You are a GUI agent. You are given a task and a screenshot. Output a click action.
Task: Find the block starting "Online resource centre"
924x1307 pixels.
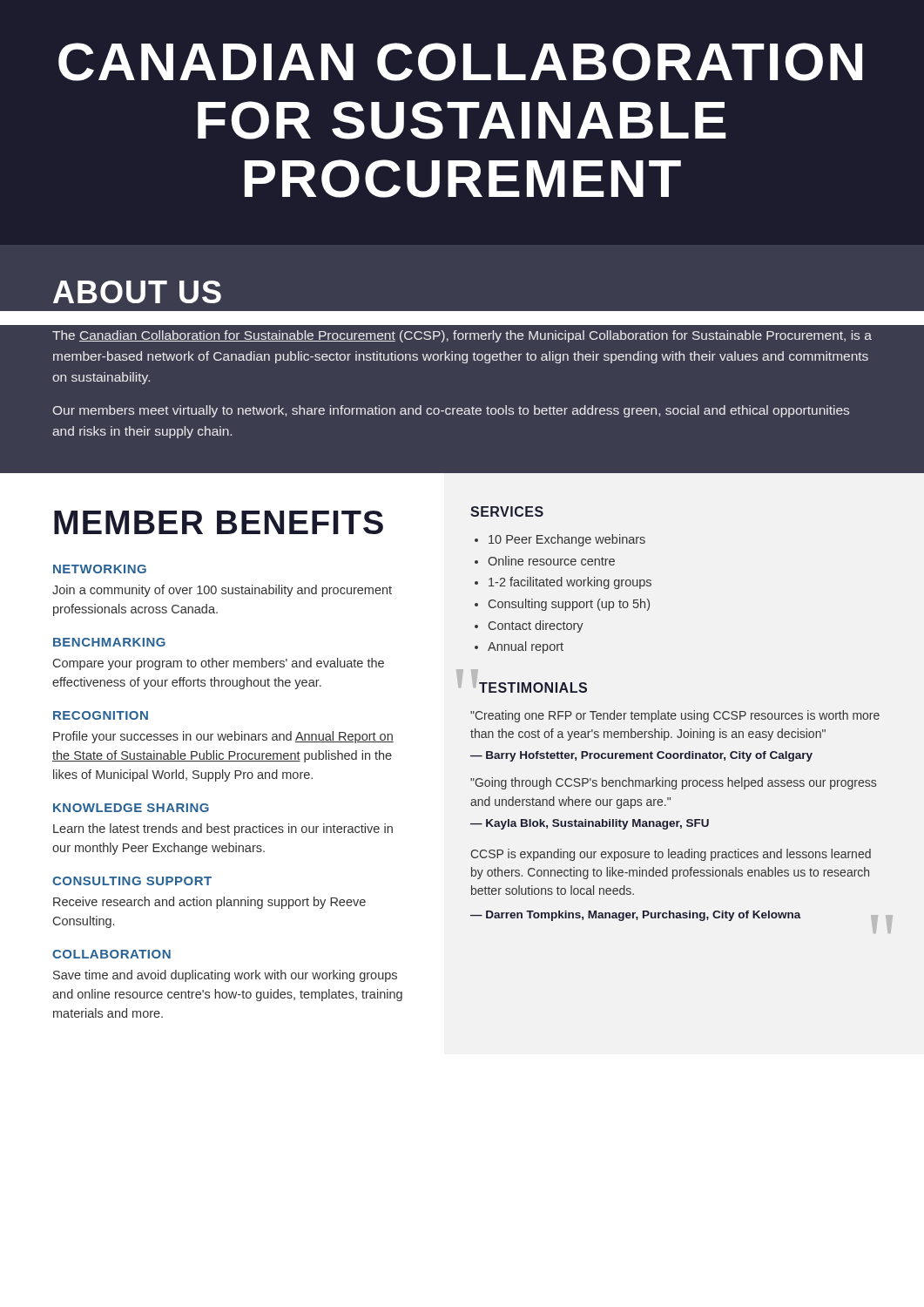point(552,561)
